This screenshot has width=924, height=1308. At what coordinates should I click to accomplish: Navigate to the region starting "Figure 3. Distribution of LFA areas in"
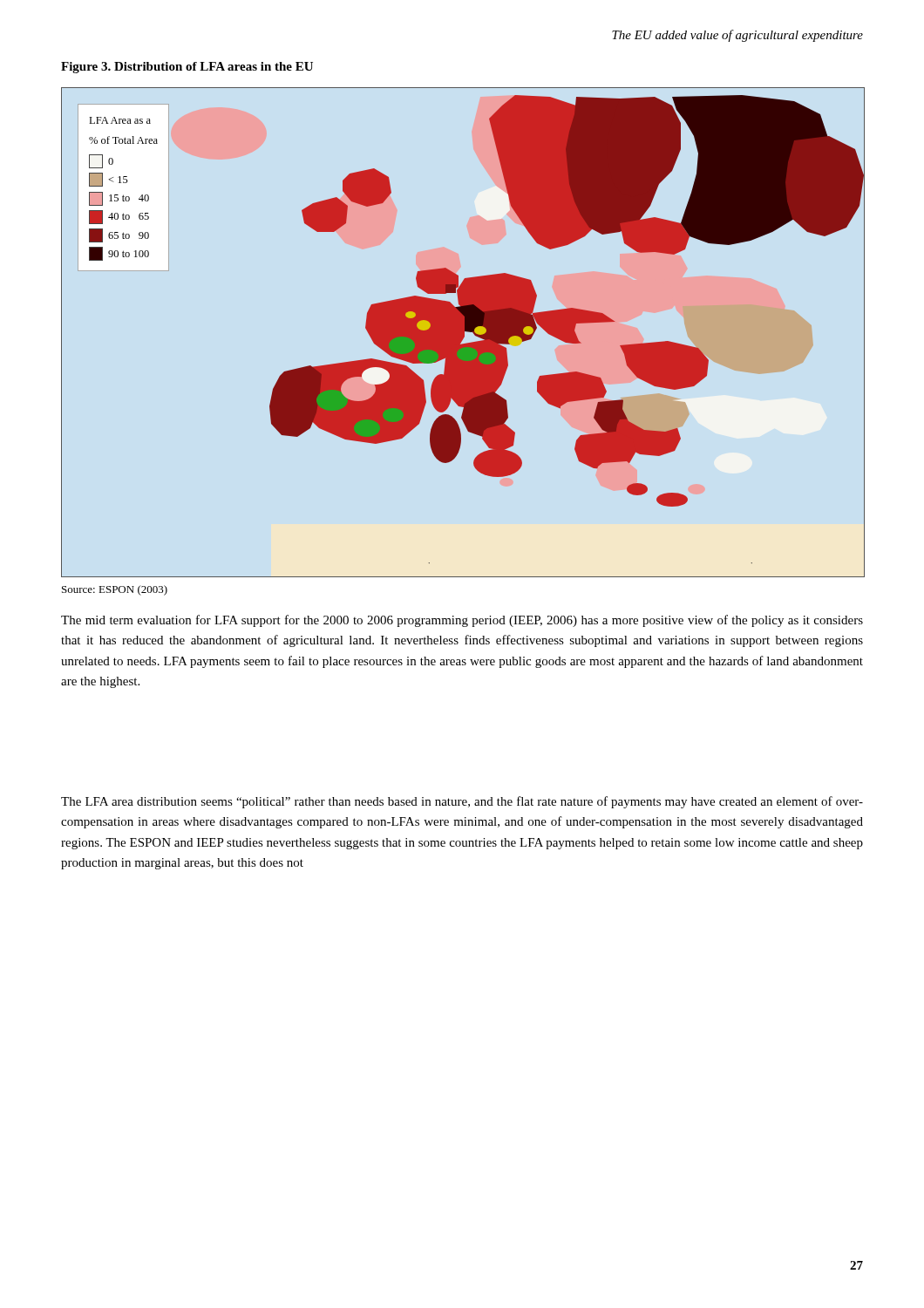click(187, 66)
